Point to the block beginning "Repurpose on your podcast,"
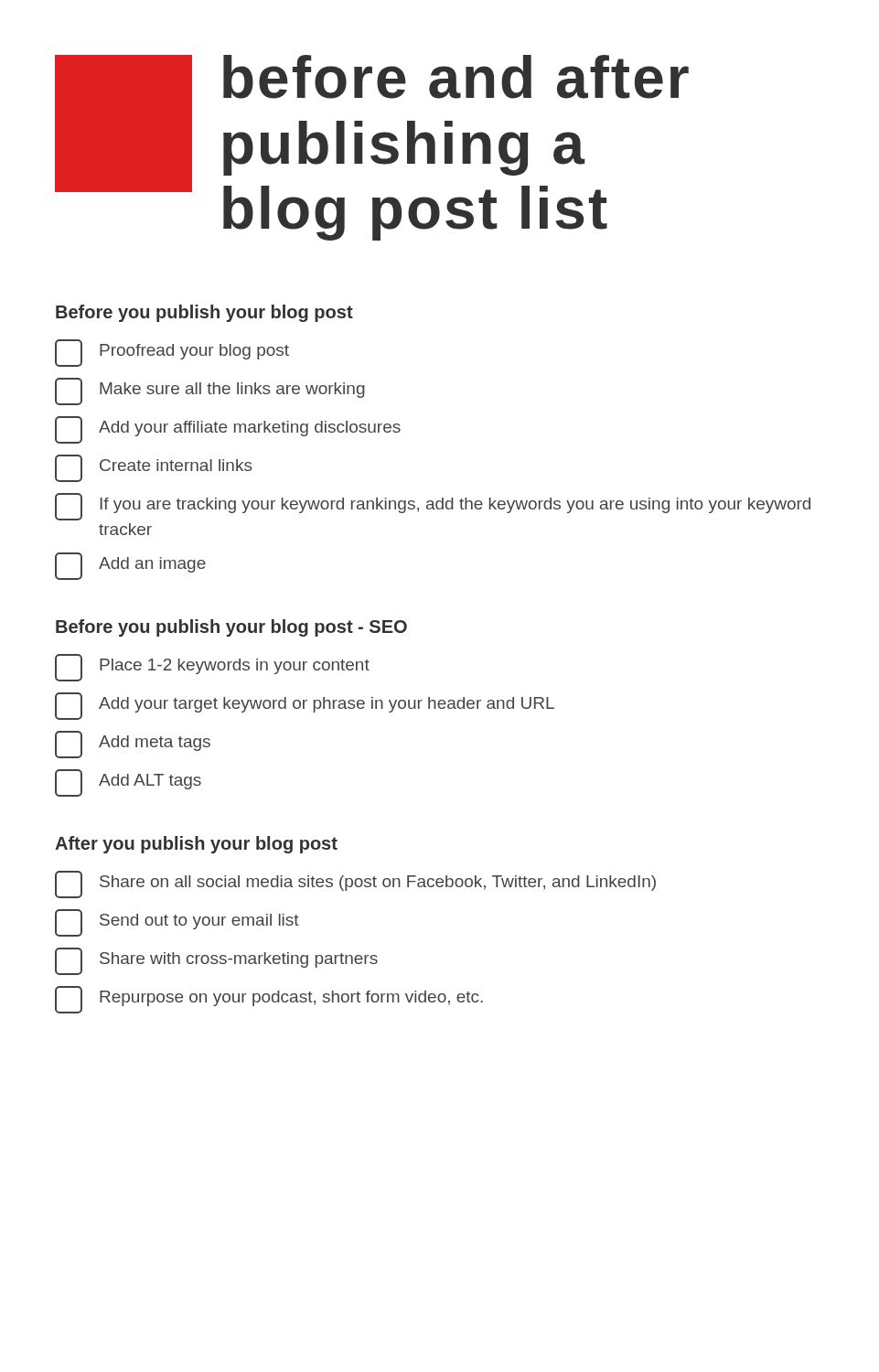This screenshot has width=879, height=1372. tap(440, 999)
